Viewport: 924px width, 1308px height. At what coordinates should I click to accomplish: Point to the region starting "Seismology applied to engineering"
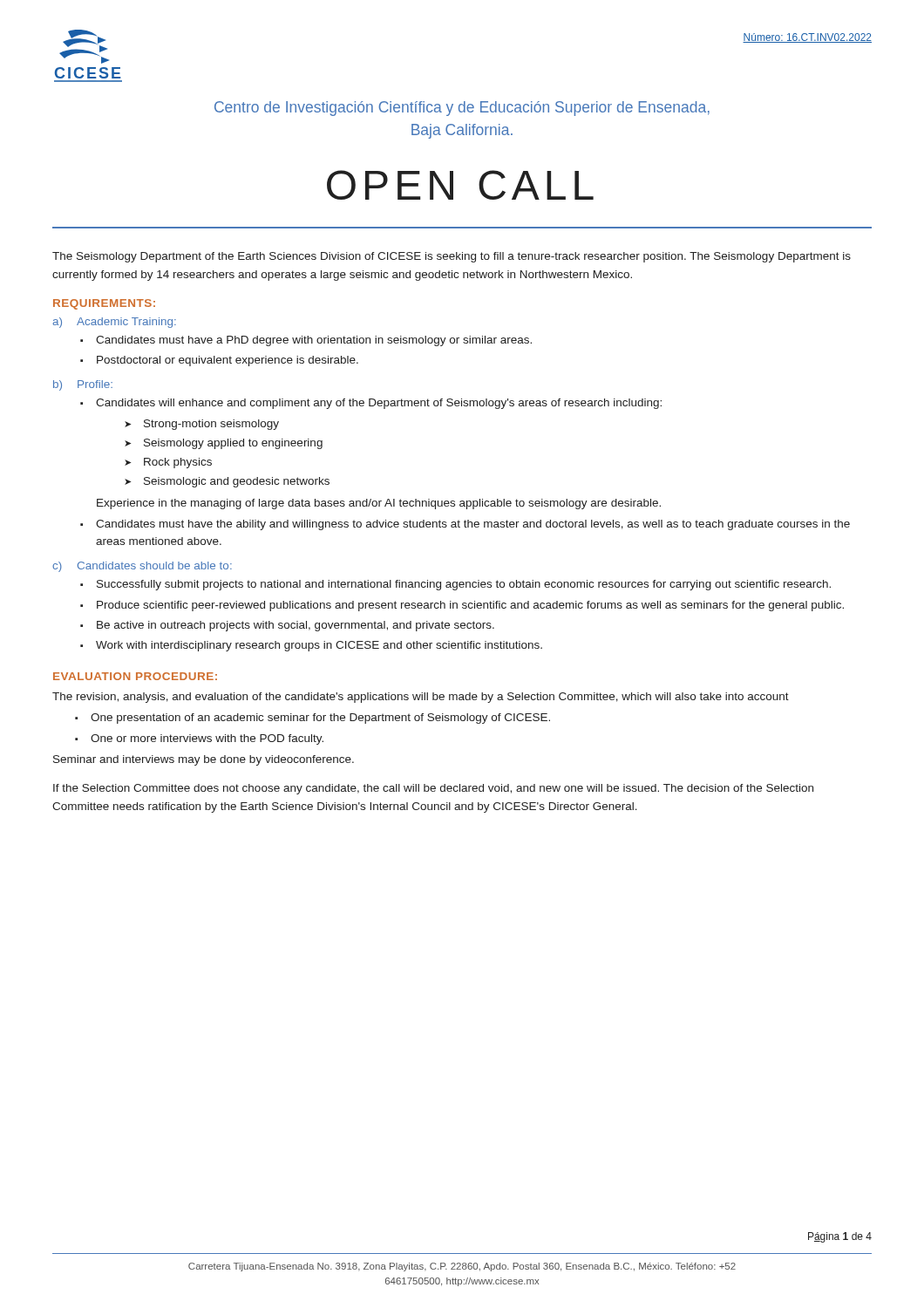pyautogui.click(x=233, y=442)
